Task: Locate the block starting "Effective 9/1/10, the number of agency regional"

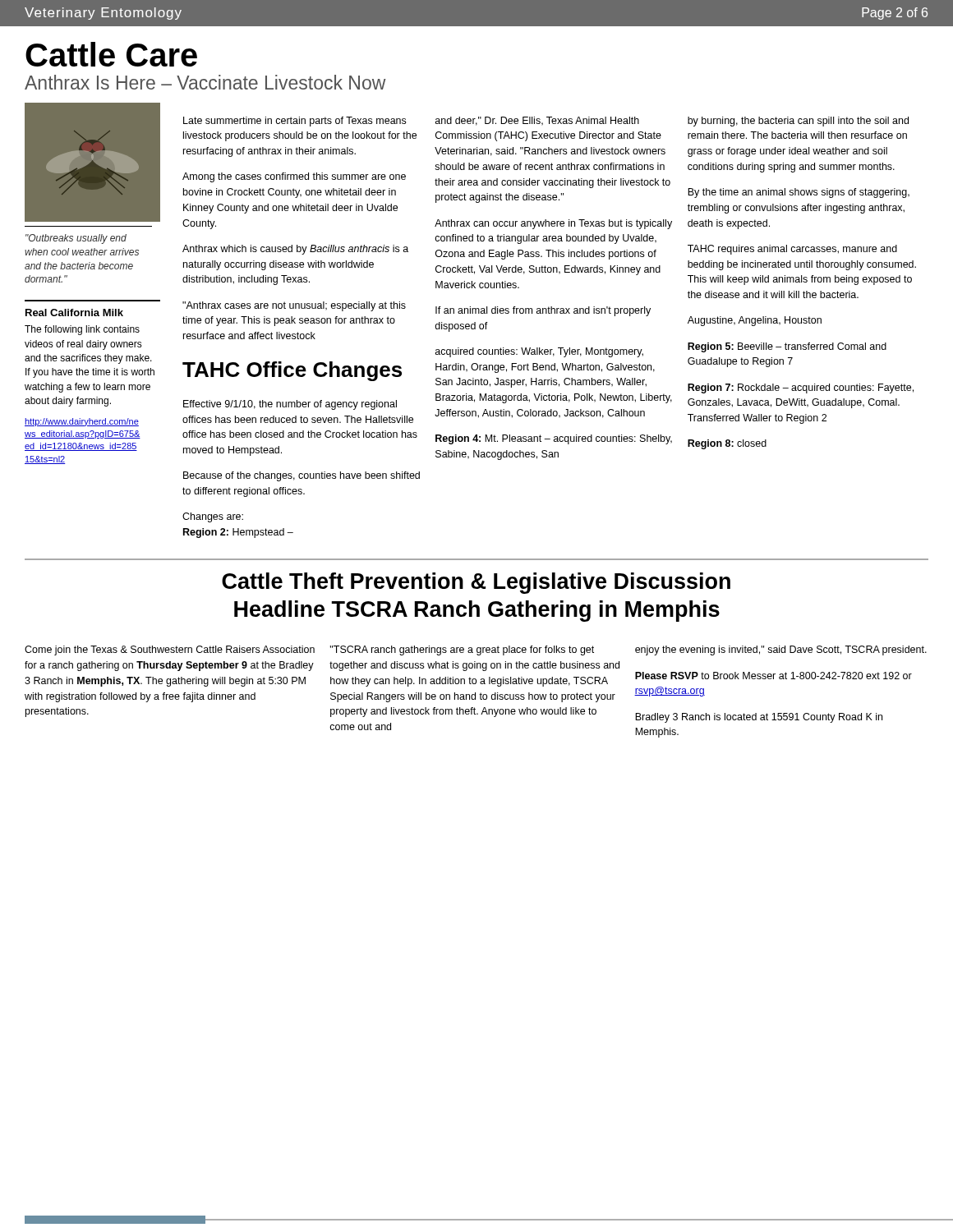Action: (x=303, y=468)
